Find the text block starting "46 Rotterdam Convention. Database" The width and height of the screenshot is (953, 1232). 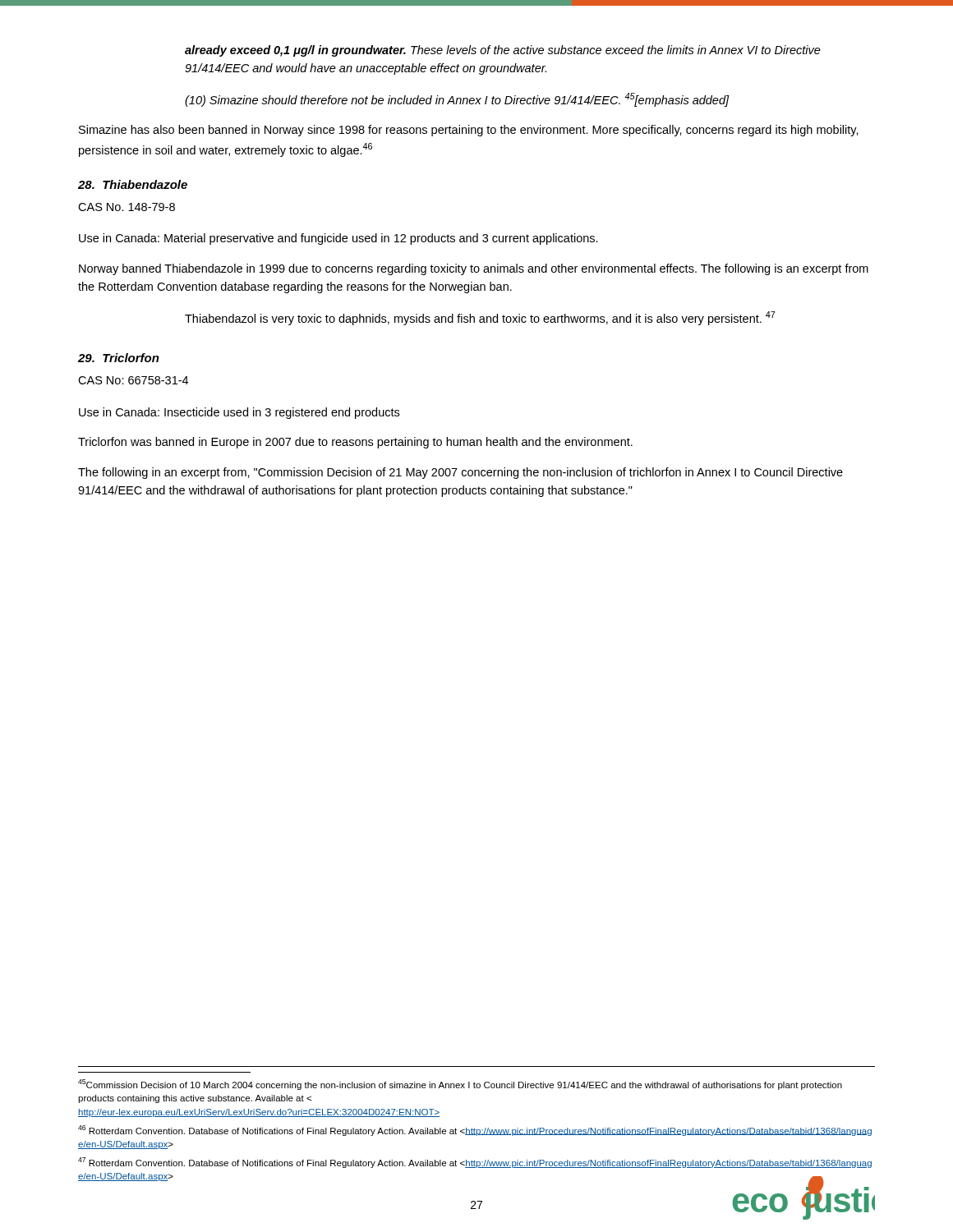[x=475, y=1136]
